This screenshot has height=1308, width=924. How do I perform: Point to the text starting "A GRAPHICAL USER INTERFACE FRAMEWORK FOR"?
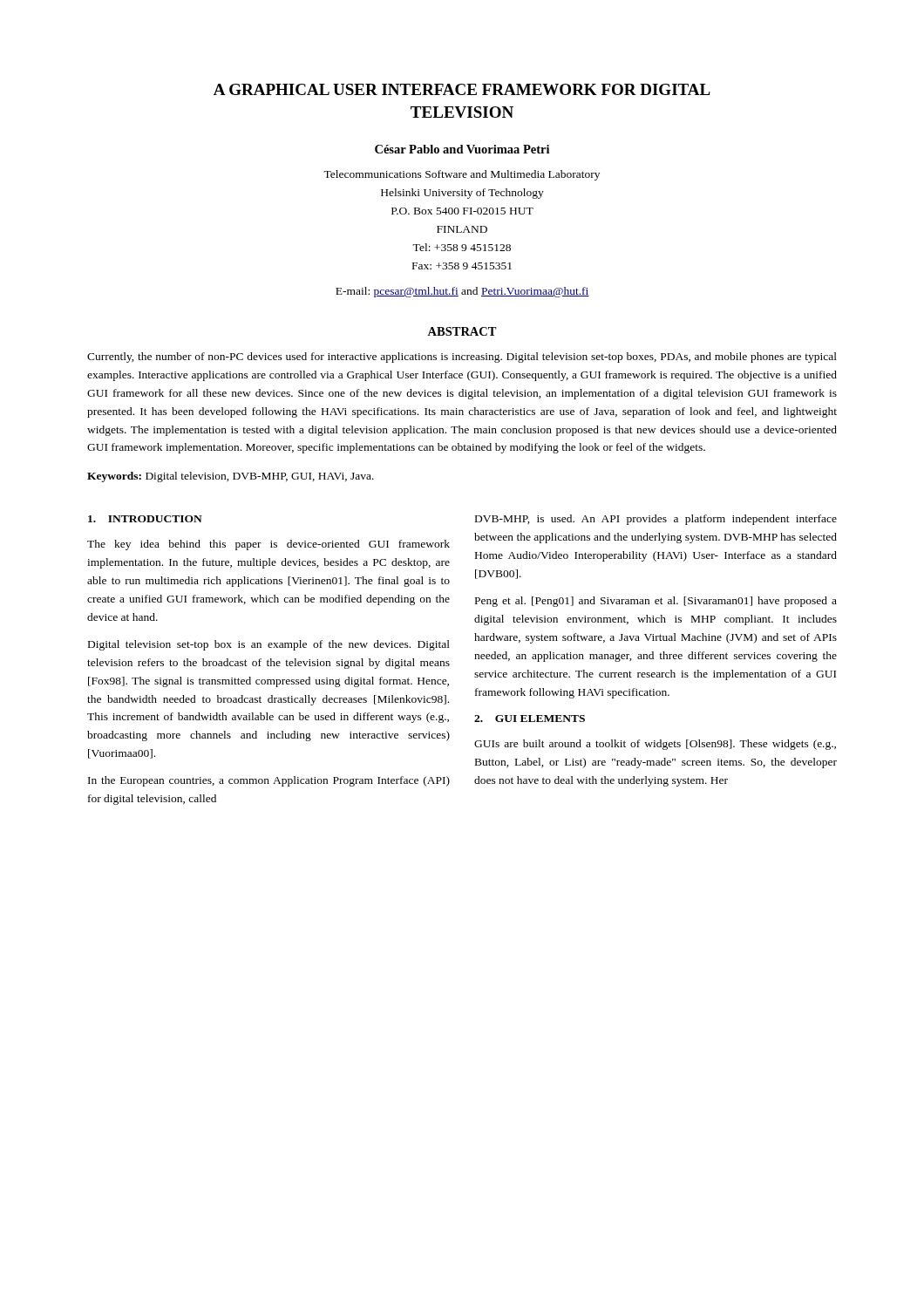(462, 101)
